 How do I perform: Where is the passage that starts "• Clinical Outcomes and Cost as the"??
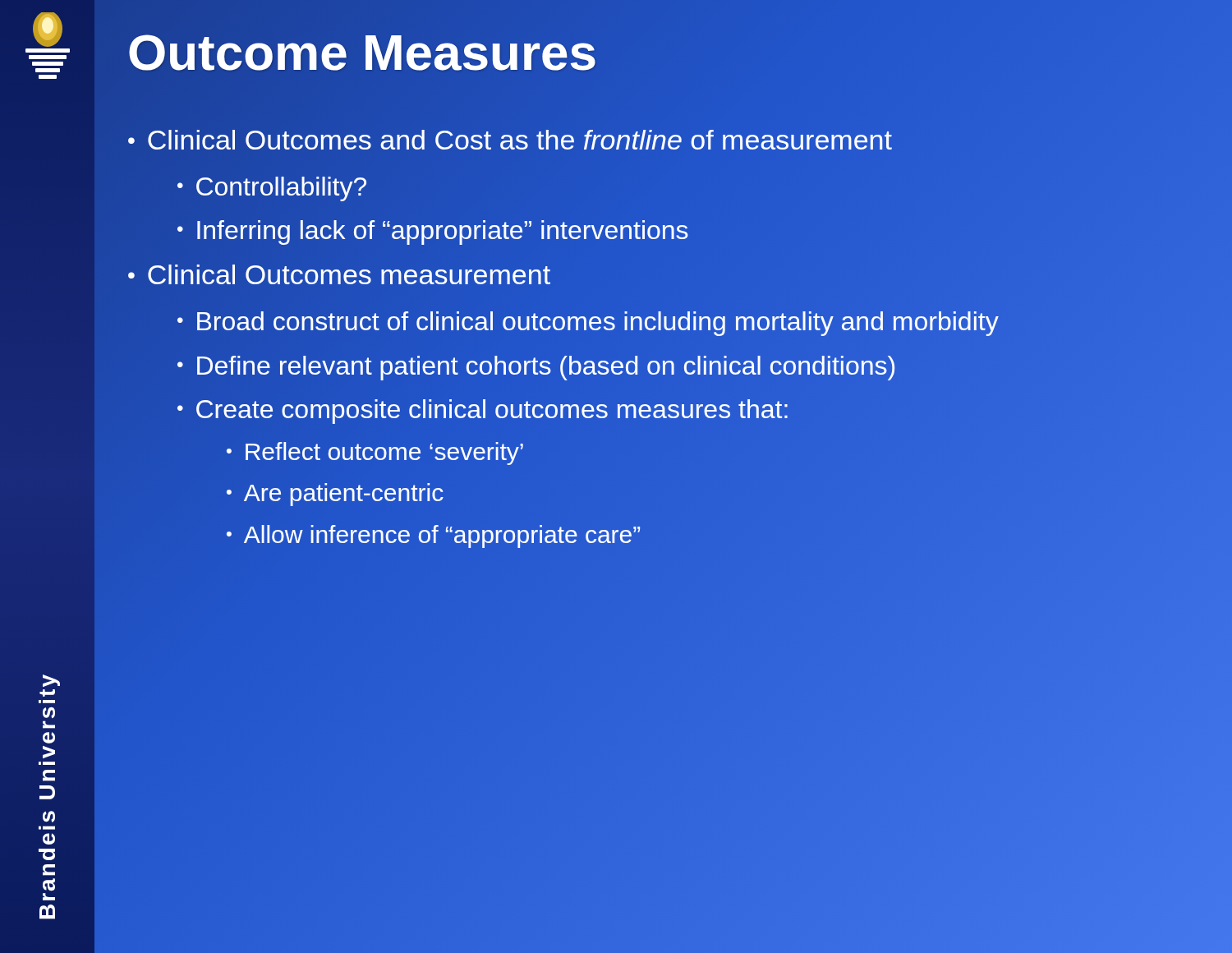[x=655, y=141]
